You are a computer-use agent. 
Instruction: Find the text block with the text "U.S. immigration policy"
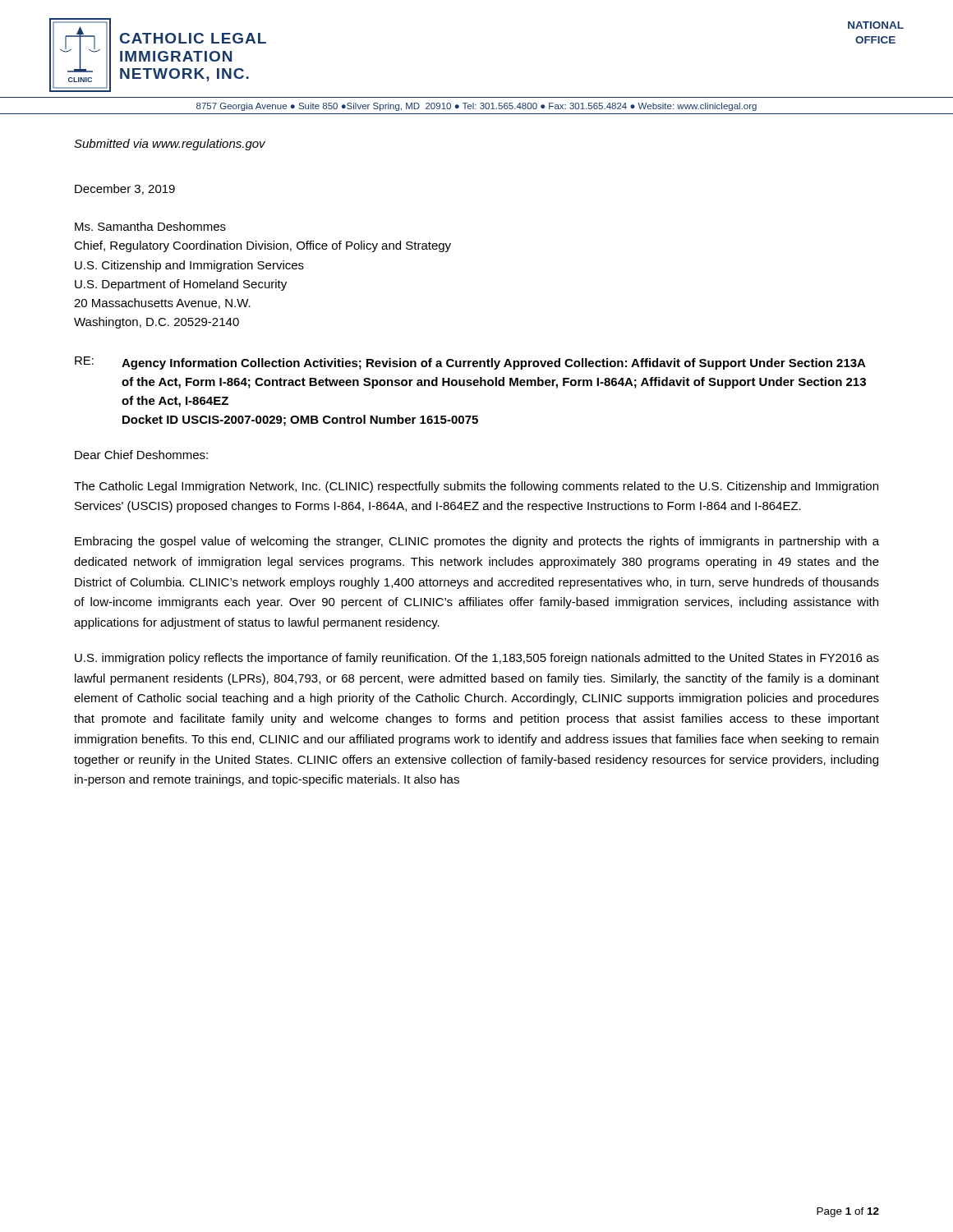[x=476, y=718]
